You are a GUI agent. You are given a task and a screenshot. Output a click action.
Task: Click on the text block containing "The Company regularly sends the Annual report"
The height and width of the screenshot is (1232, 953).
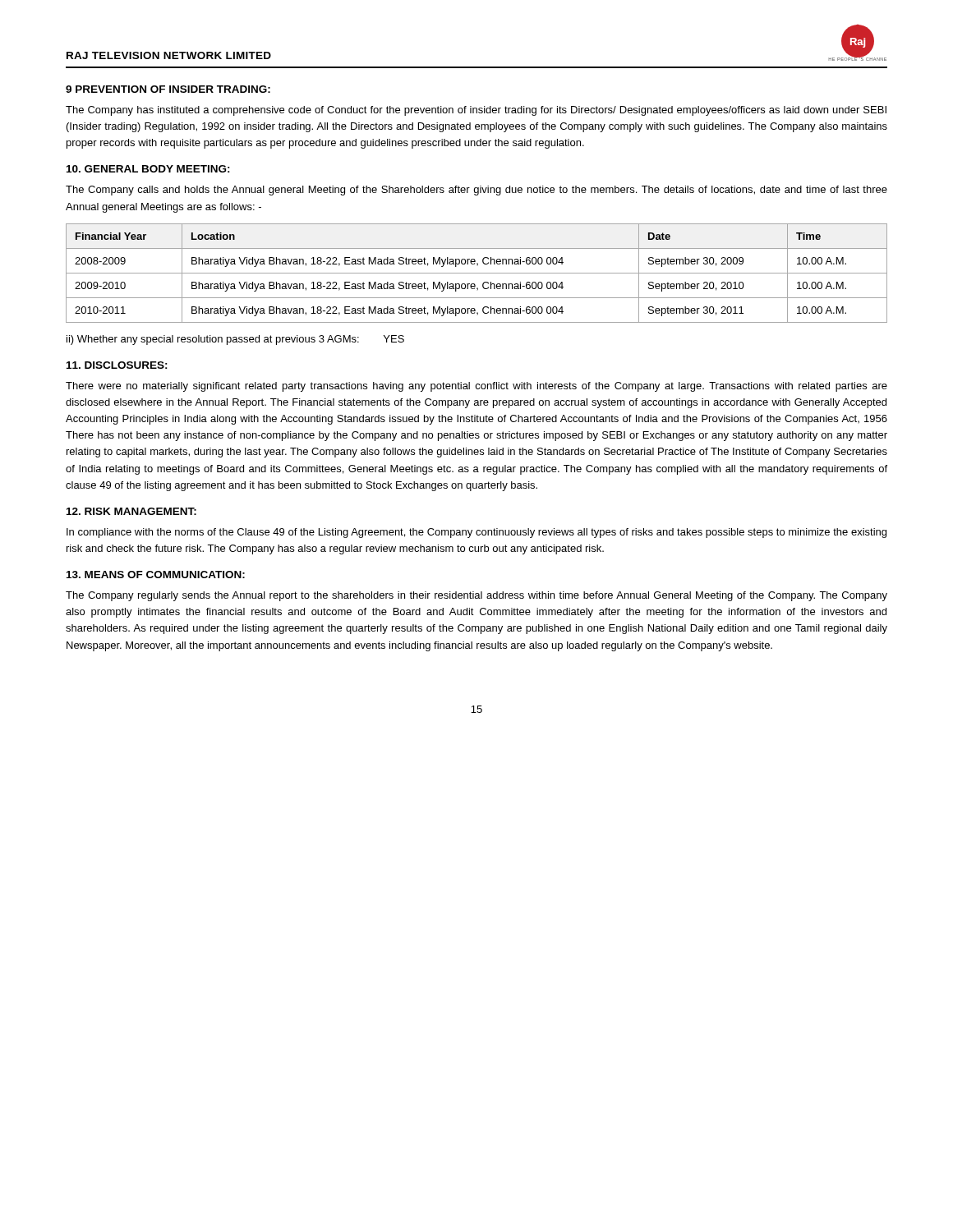point(476,620)
